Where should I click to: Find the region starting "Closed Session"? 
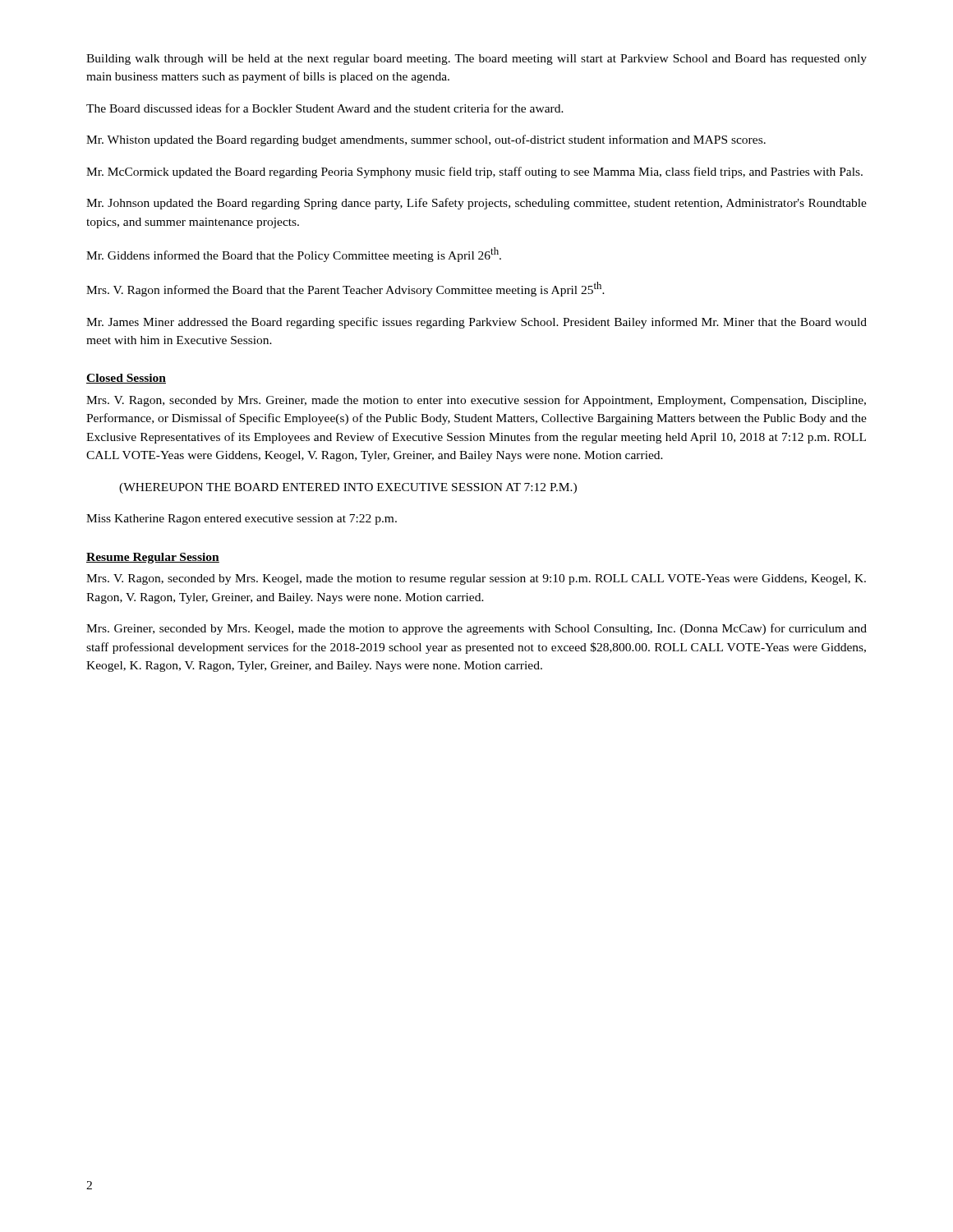point(126,378)
